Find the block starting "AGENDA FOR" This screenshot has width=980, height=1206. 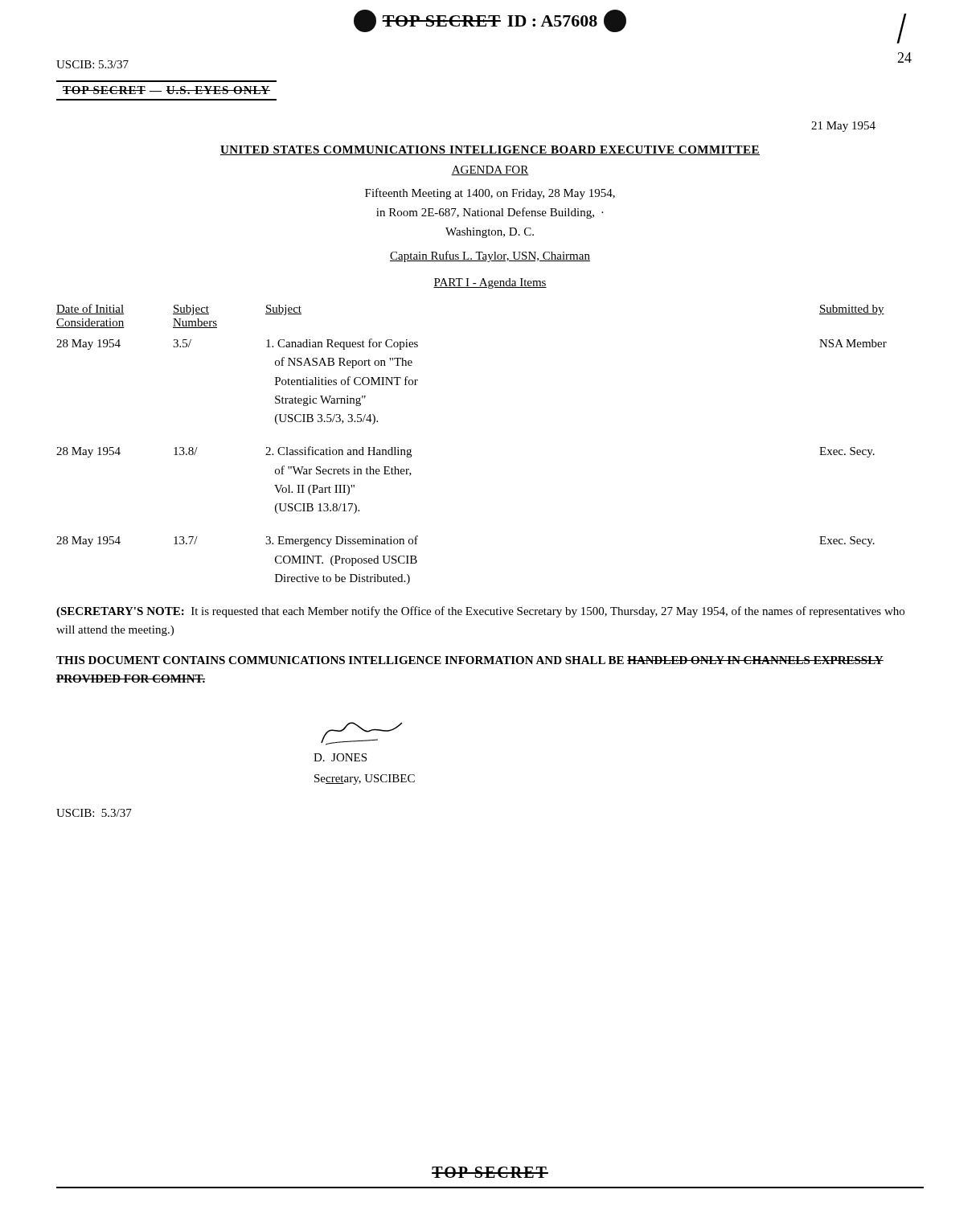coord(490,170)
